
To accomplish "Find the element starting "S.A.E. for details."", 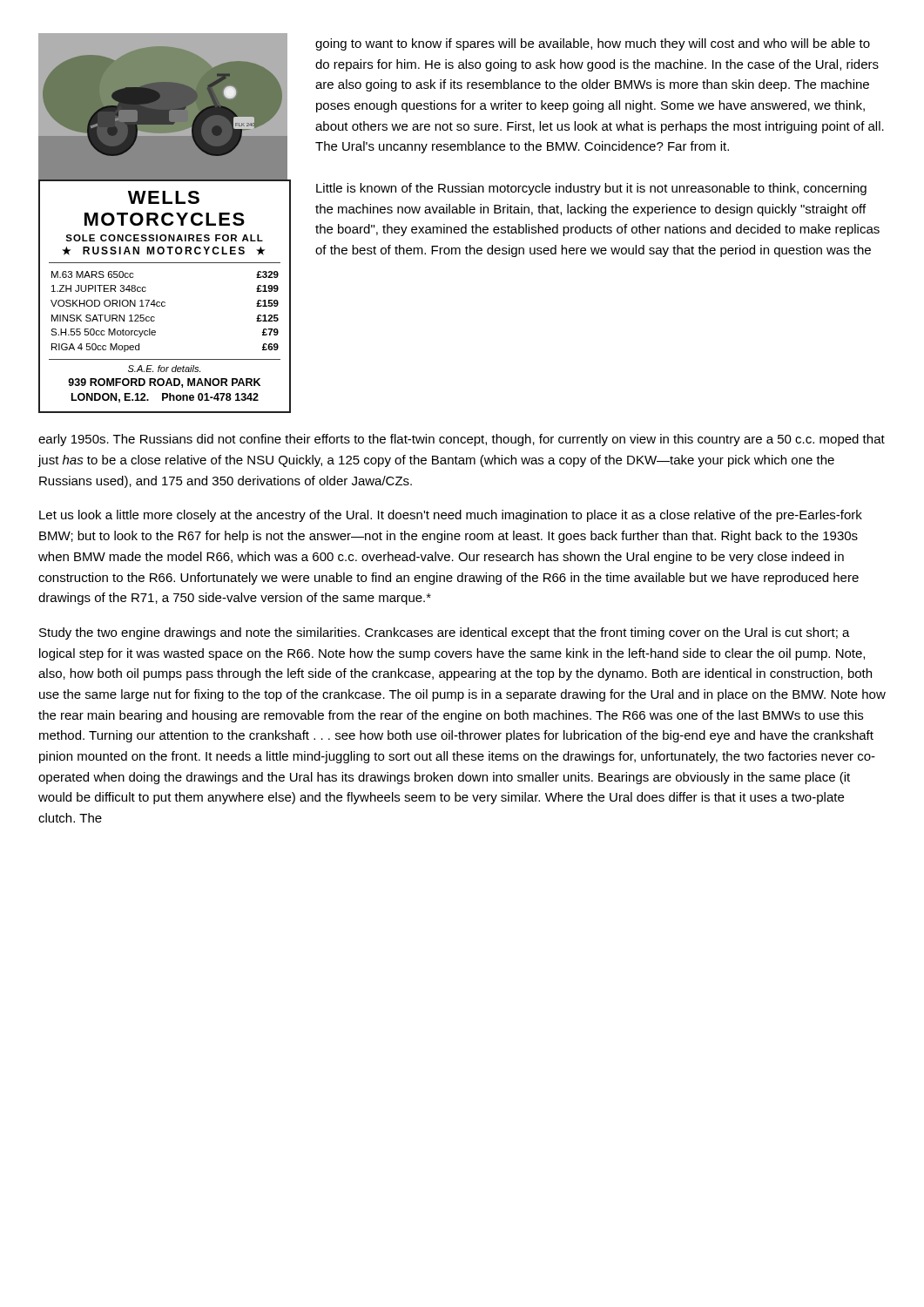I will pos(165,368).
